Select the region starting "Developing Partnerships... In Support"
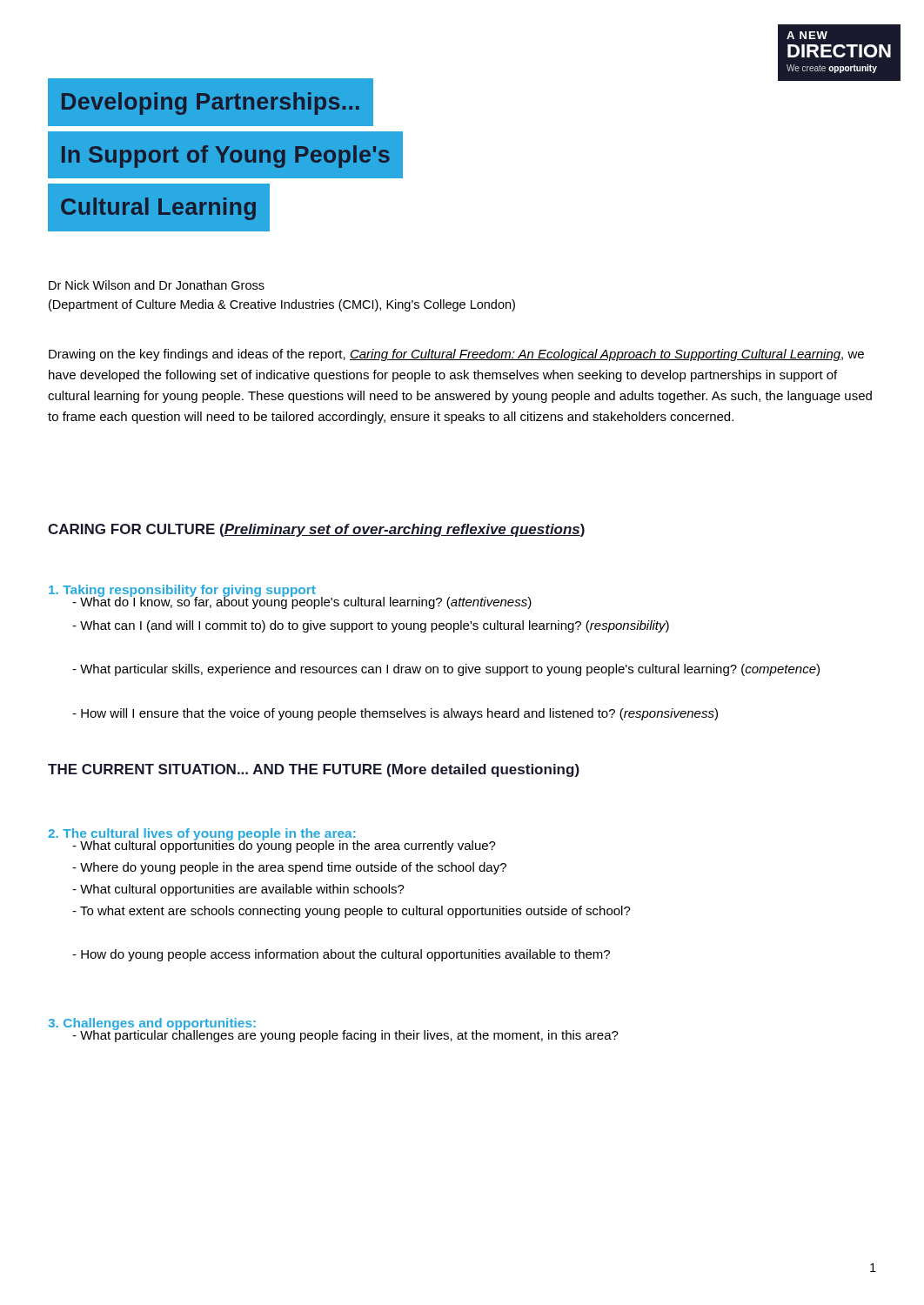The image size is (924, 1305). (x=300, y=155)
